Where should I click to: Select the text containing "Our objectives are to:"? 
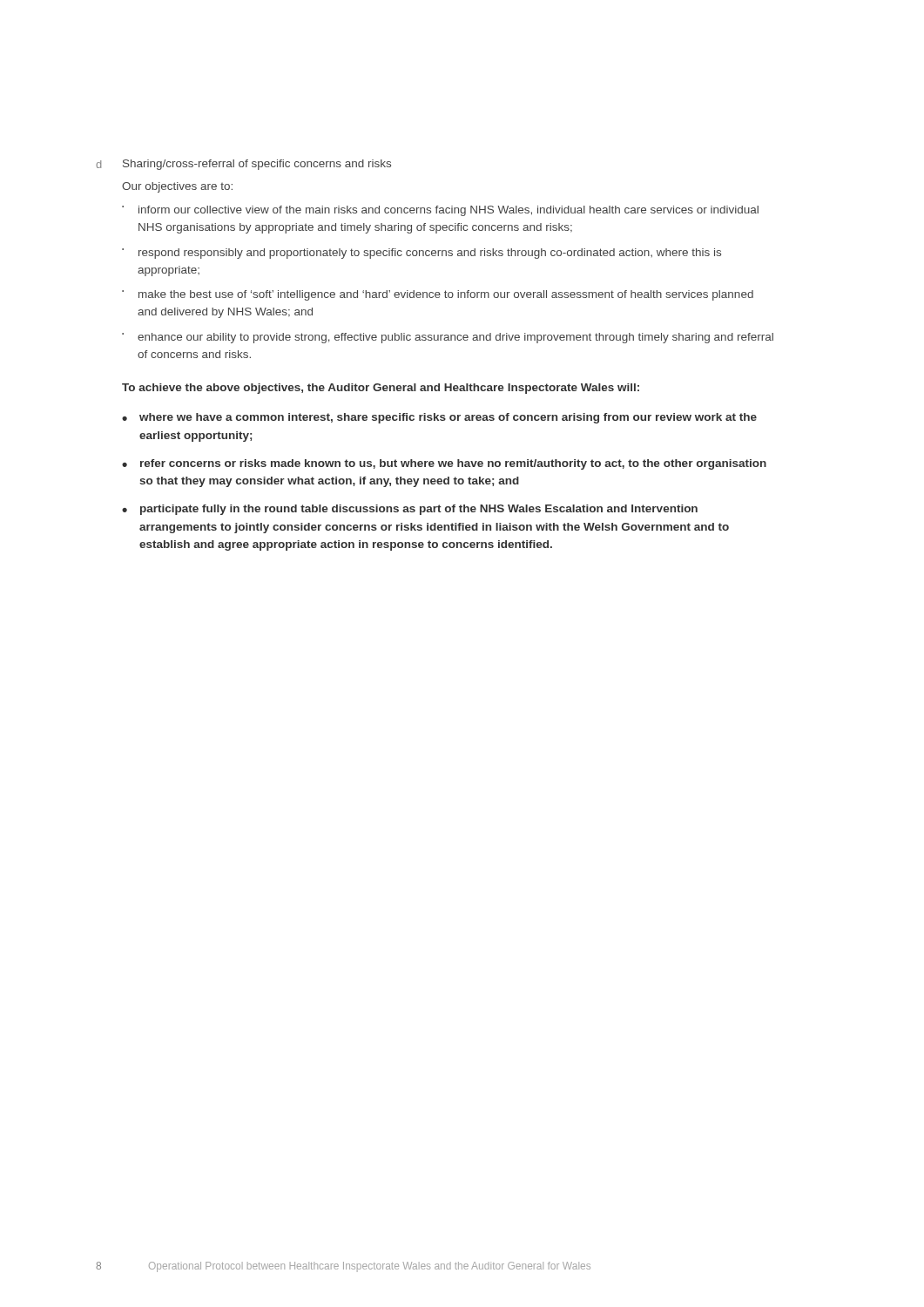(178, 186)
